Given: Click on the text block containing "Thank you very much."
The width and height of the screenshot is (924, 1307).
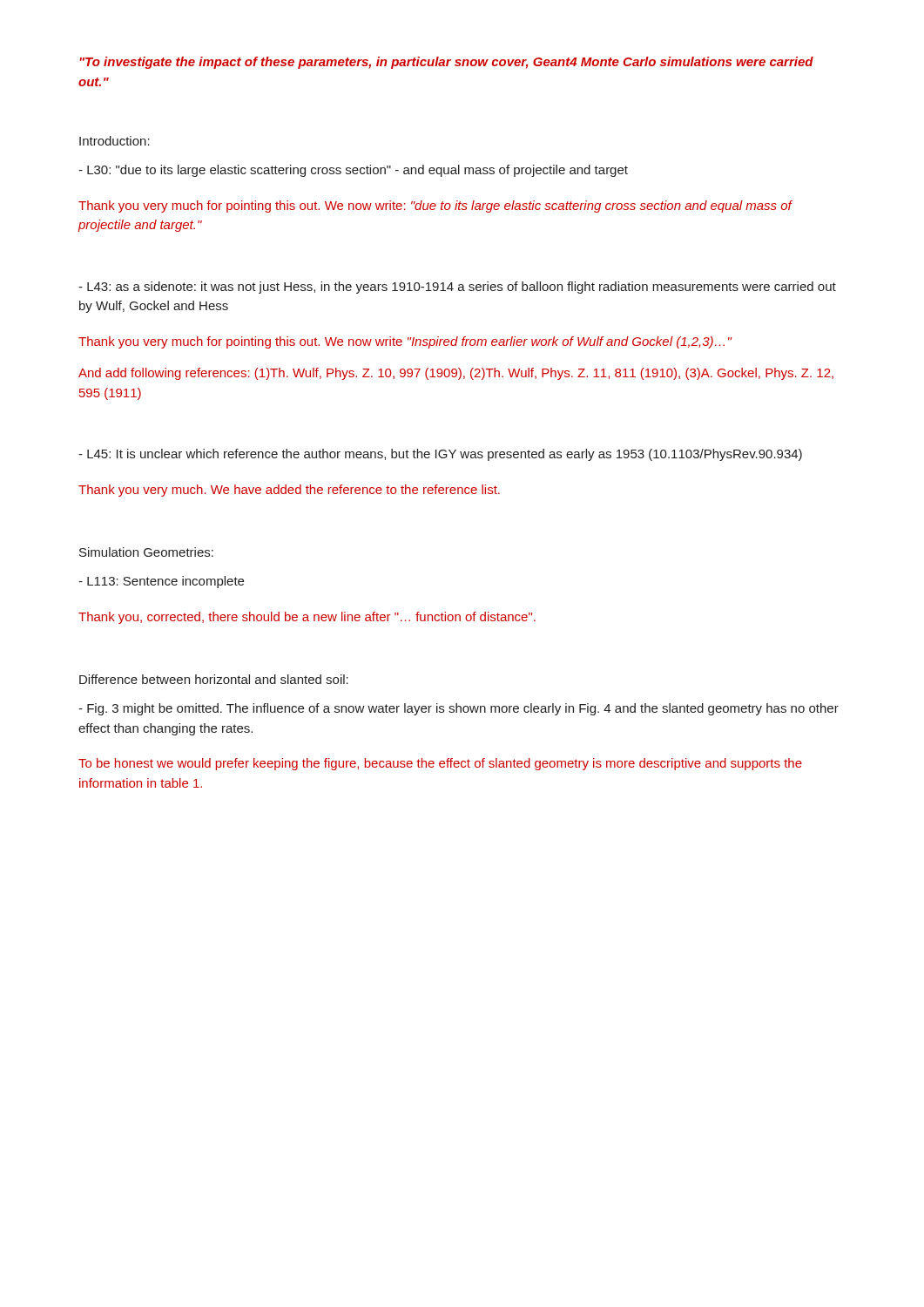Looking at the screenshot, I should point(290,489).
